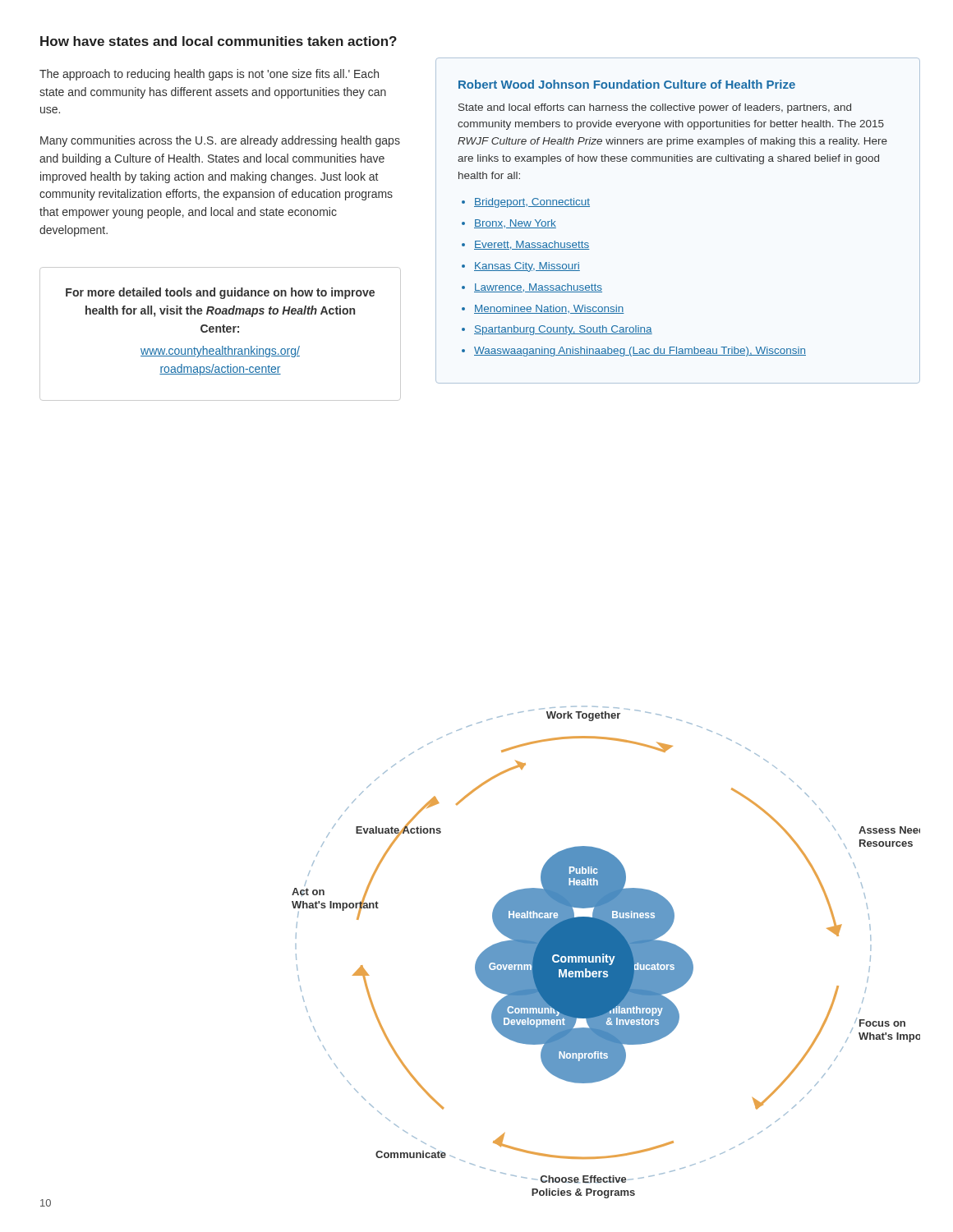The image size is (953, 1232).
Task: Locate the infographic
Action: pos(583,945)
